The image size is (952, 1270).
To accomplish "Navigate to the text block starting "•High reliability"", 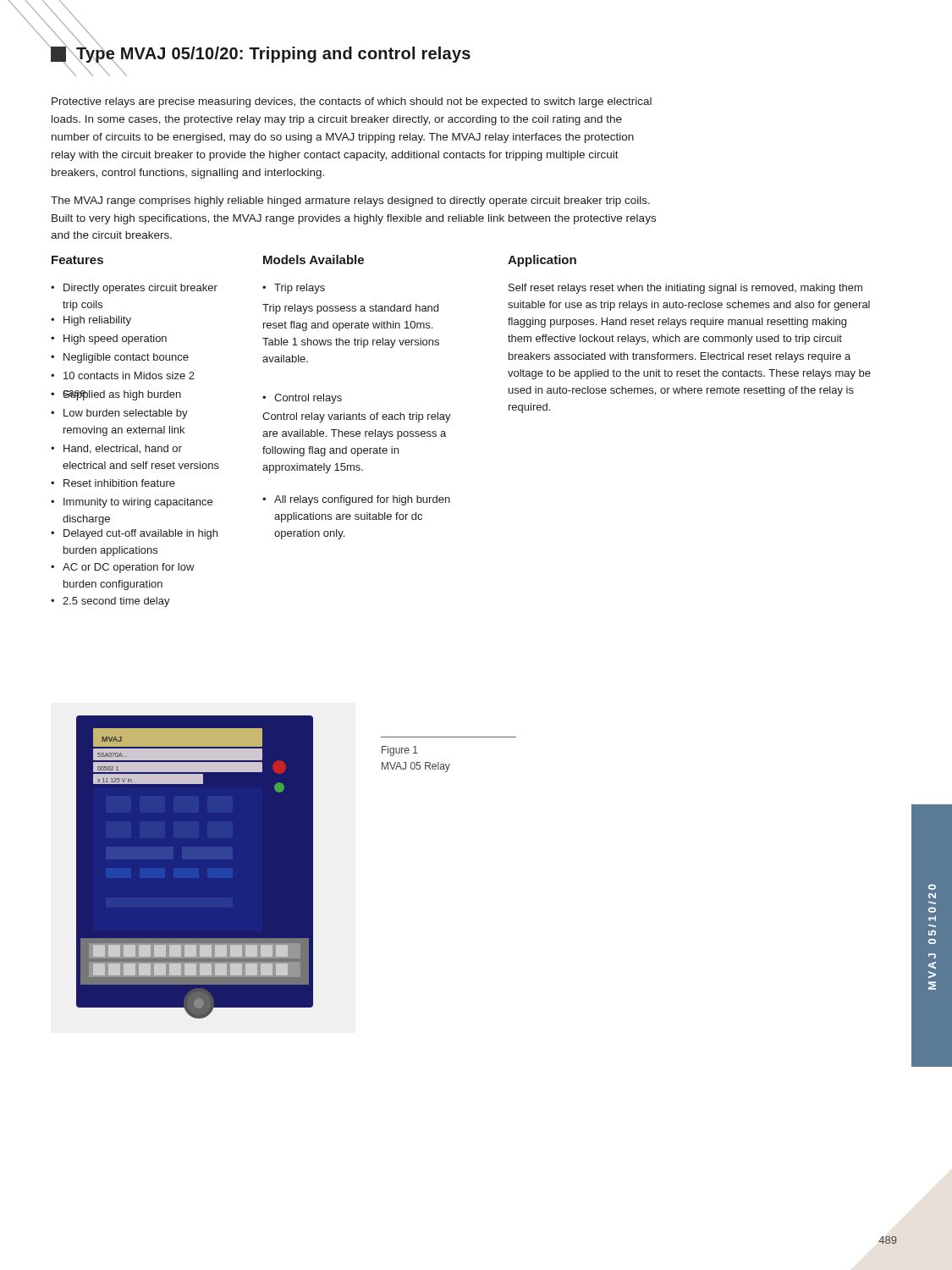I will pyautogui.click(x=91, y=320).
